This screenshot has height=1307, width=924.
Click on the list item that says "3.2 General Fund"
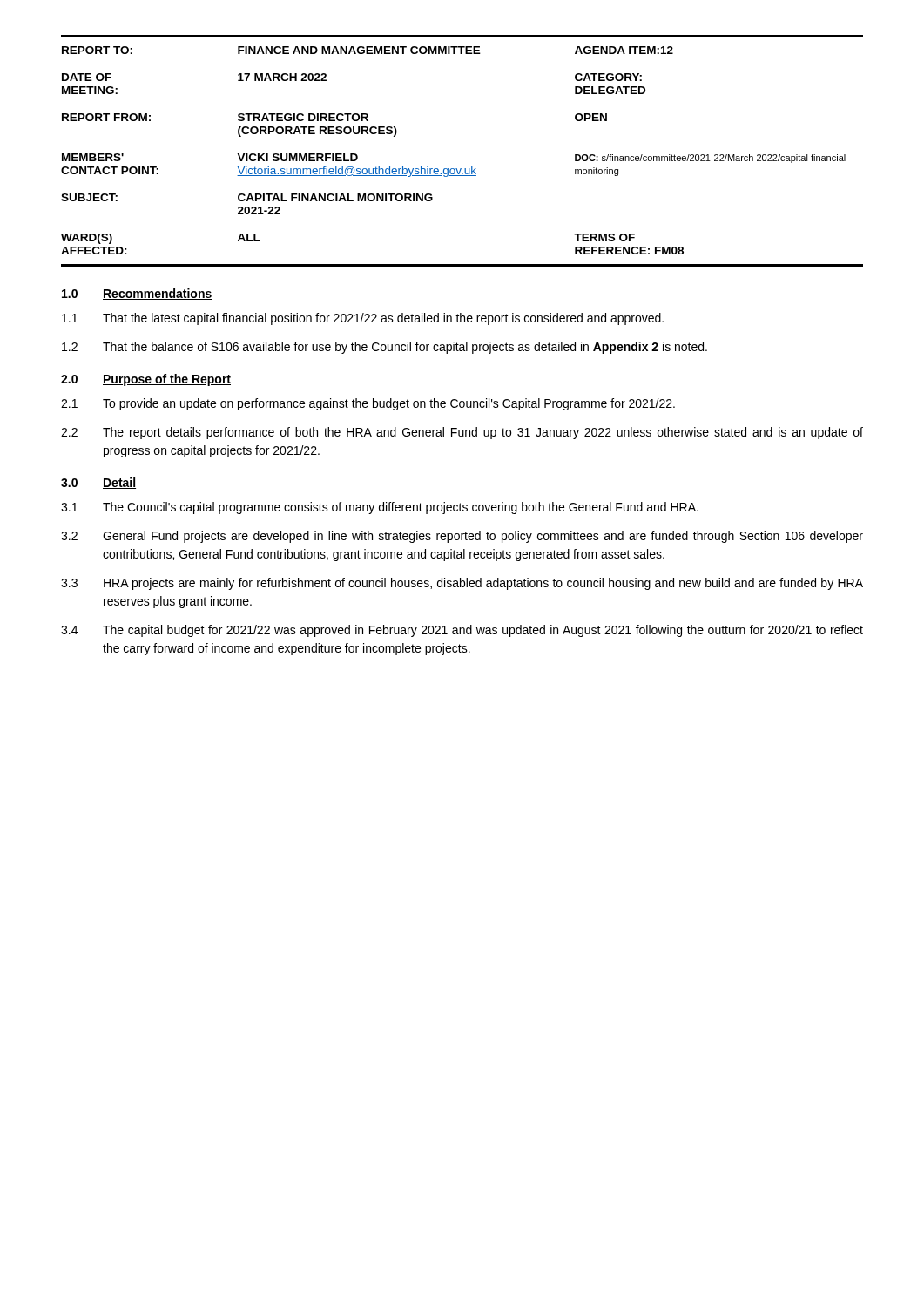[x=462, y=545]
